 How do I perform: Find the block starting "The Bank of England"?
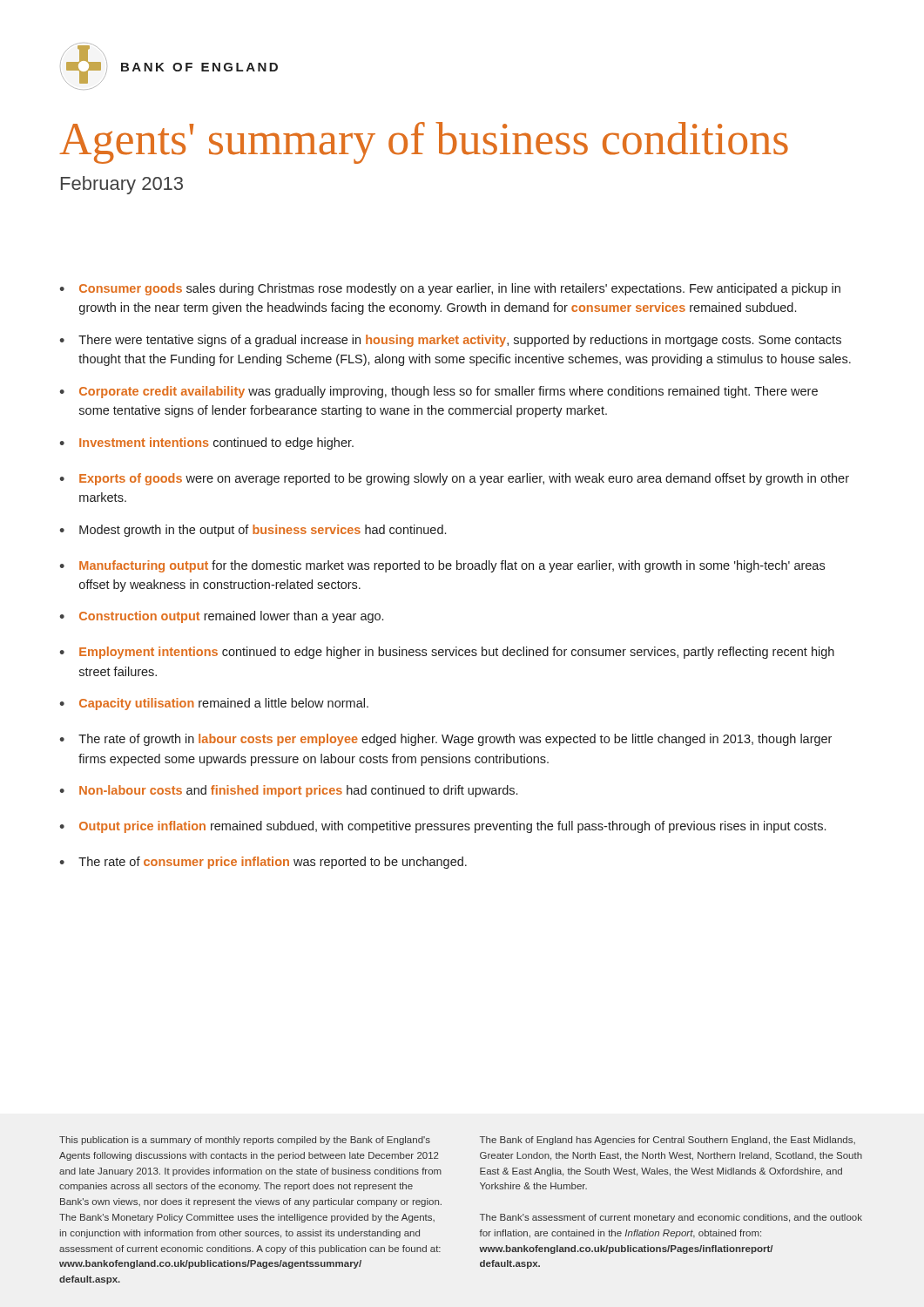coord(668,1141)
